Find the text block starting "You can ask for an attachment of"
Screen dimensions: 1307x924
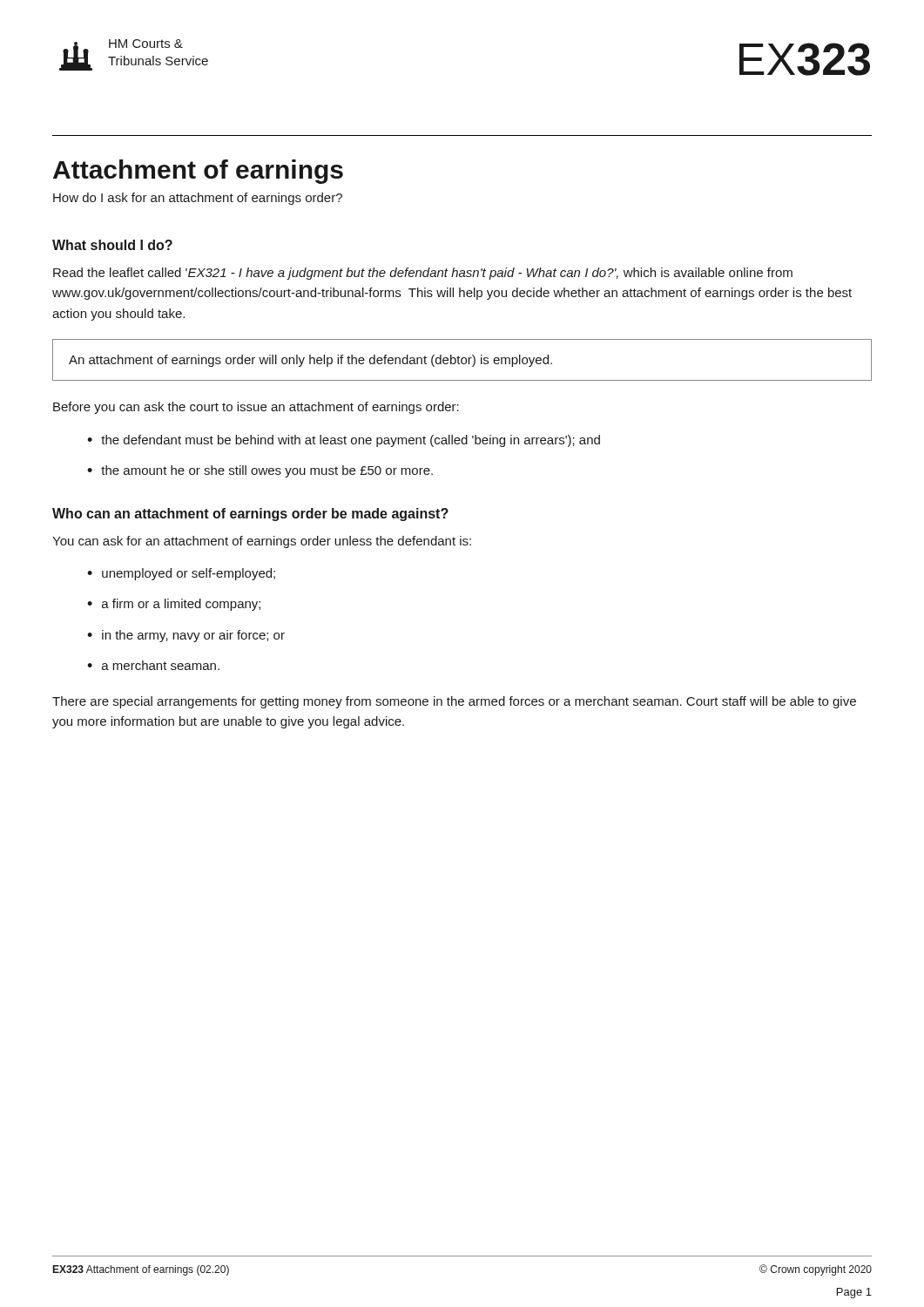[x=262, y=541]
